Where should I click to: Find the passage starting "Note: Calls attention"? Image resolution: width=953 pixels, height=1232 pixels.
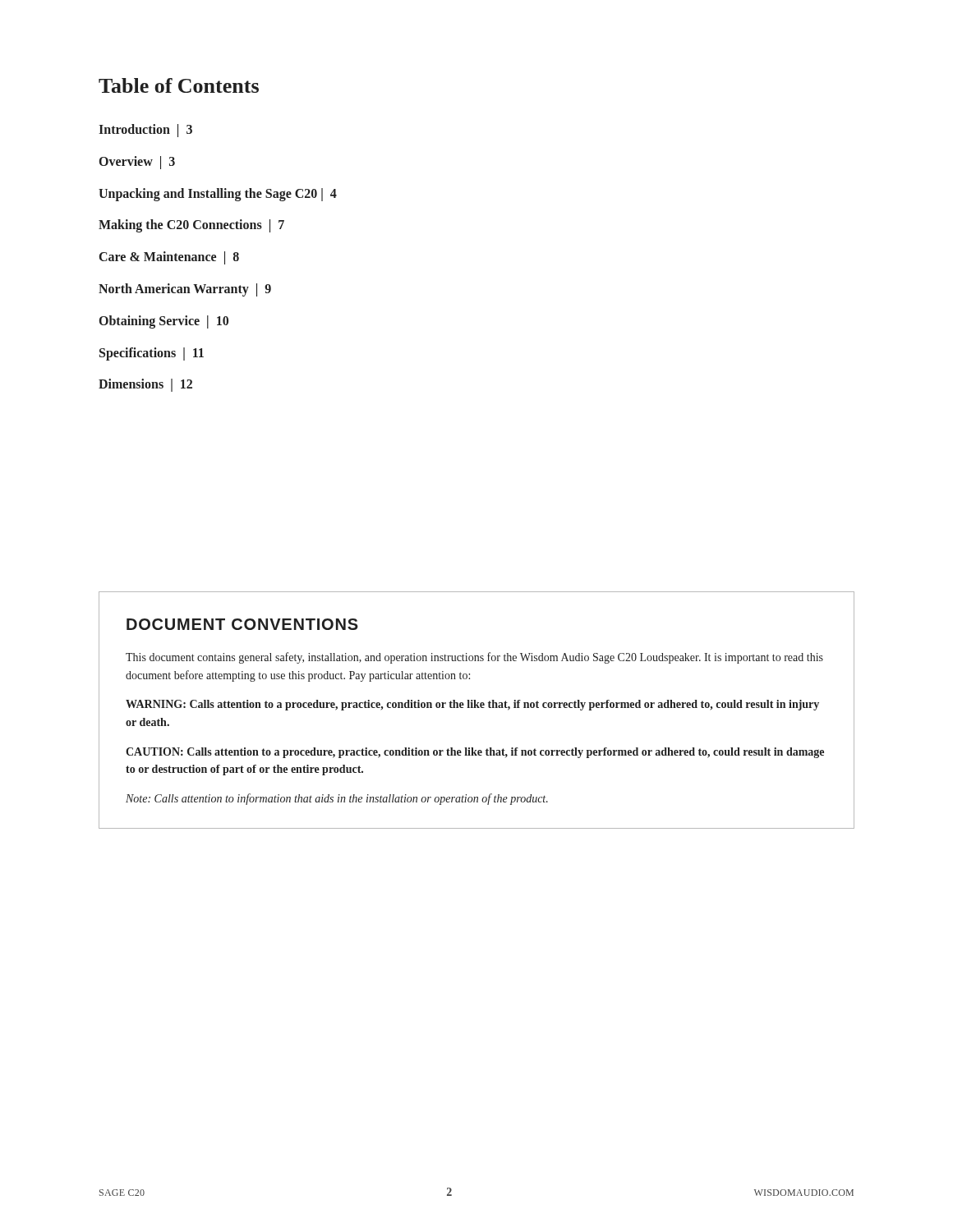(x=337, y=799)
